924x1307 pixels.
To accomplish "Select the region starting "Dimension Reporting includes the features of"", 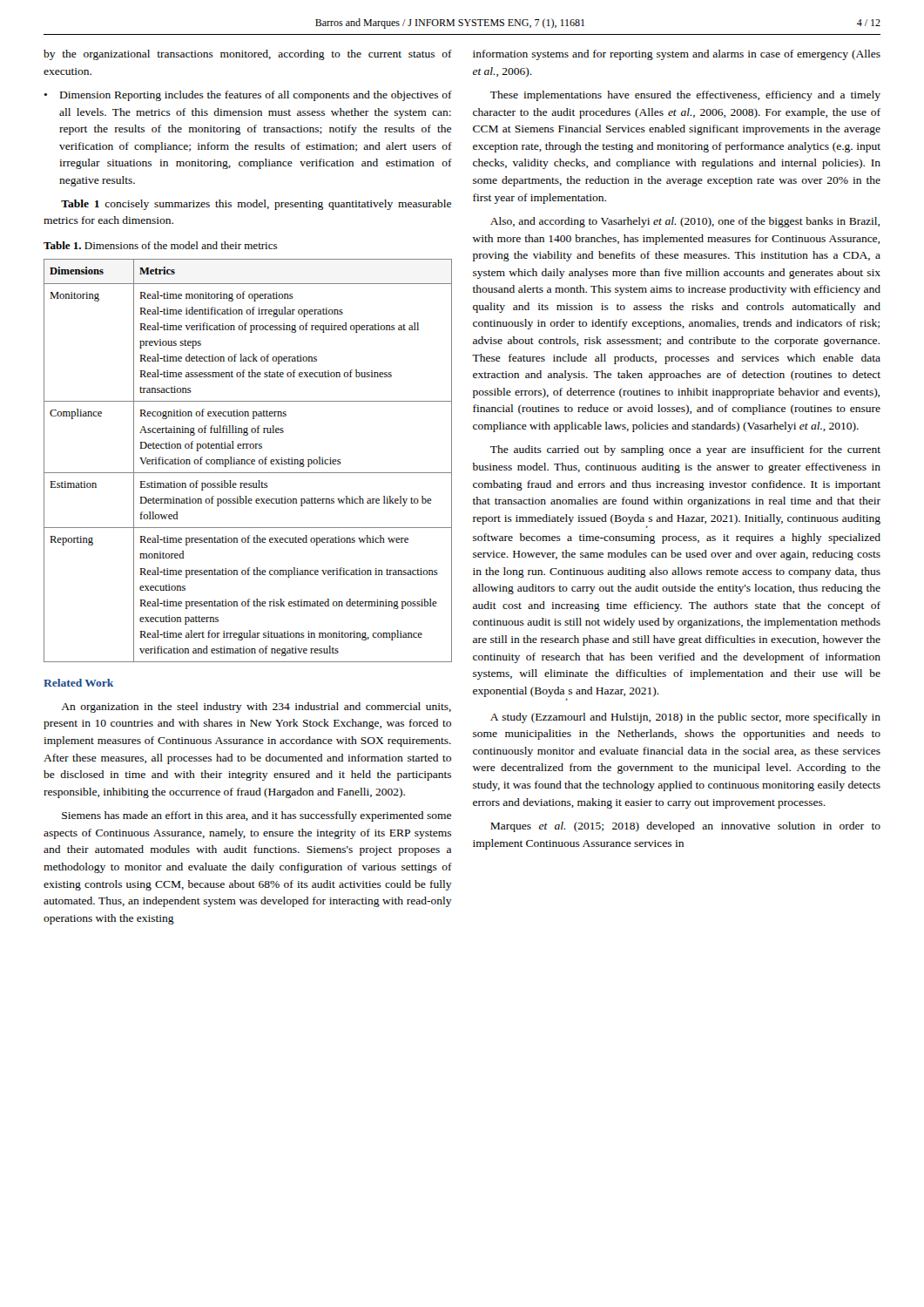I will [x=255, y=137].
